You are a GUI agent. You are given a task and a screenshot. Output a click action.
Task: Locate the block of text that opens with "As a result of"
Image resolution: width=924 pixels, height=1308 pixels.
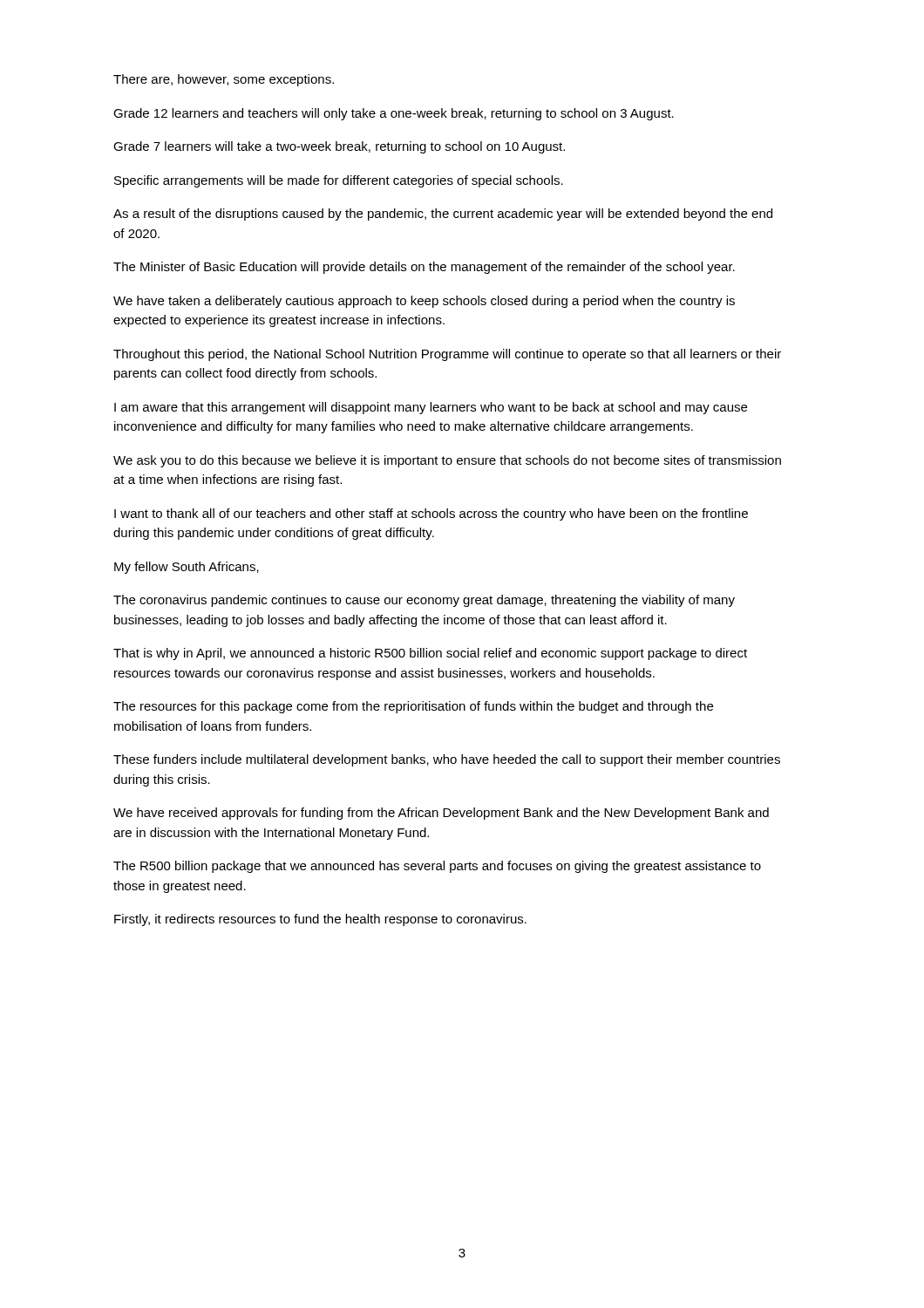coord(443,223)
